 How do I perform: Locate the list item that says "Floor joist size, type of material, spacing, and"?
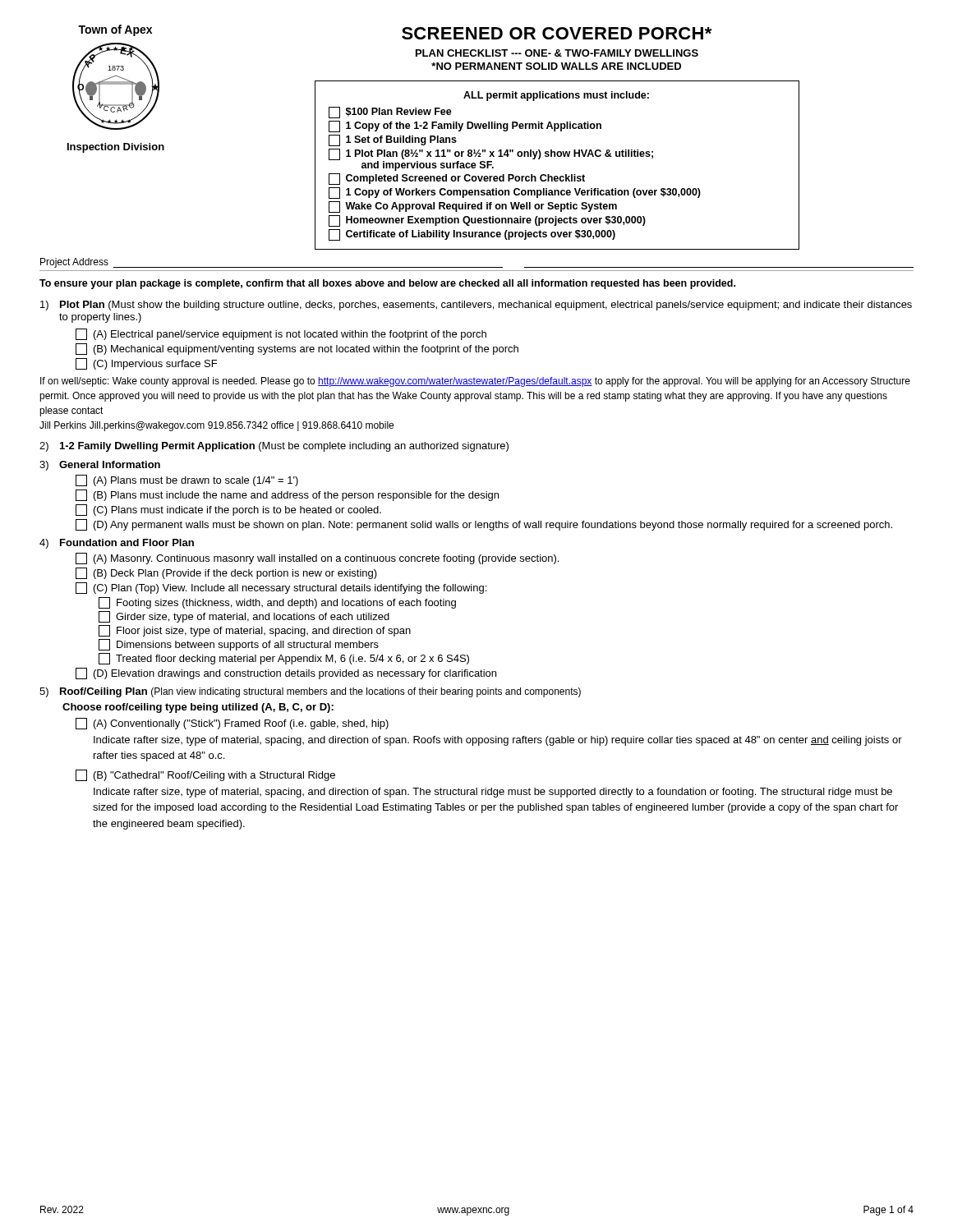255,630
